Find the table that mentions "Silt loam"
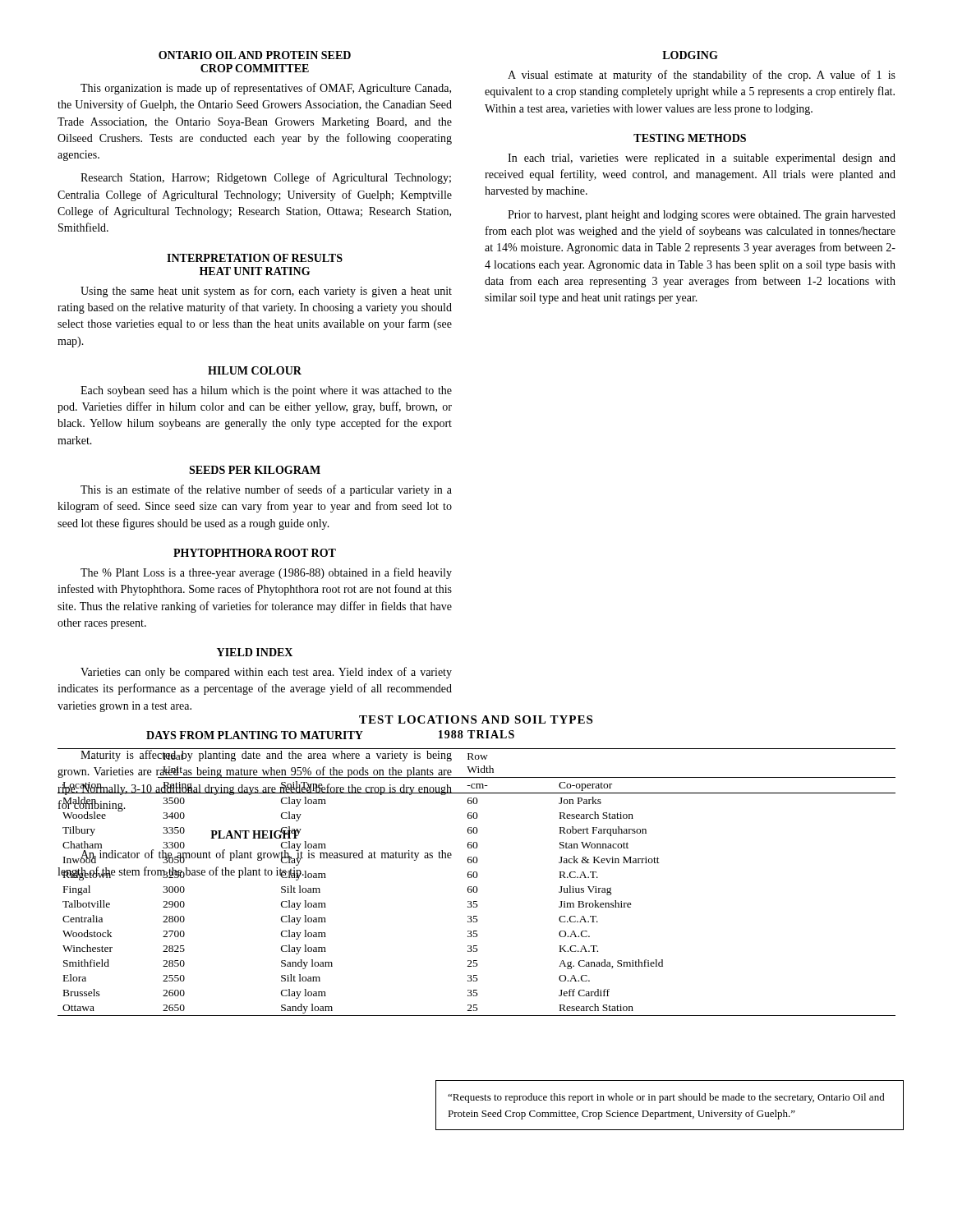The image size is (953, 1232). coord(476,882)
